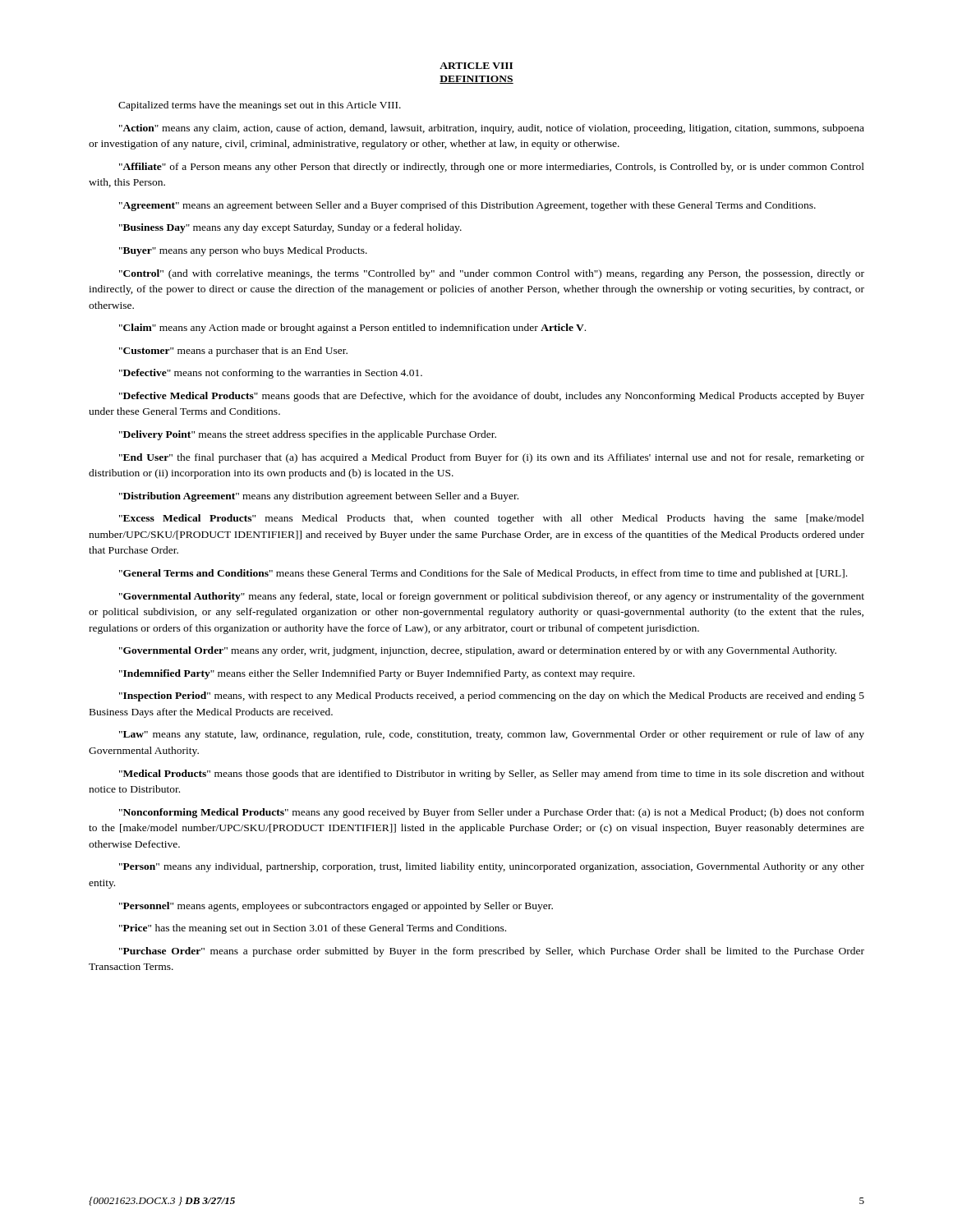Locate the passage starting ""General Terms and Conditions" means these General"
The height and width of the screenshot is (1232, 953).
(x=483, y=573)
